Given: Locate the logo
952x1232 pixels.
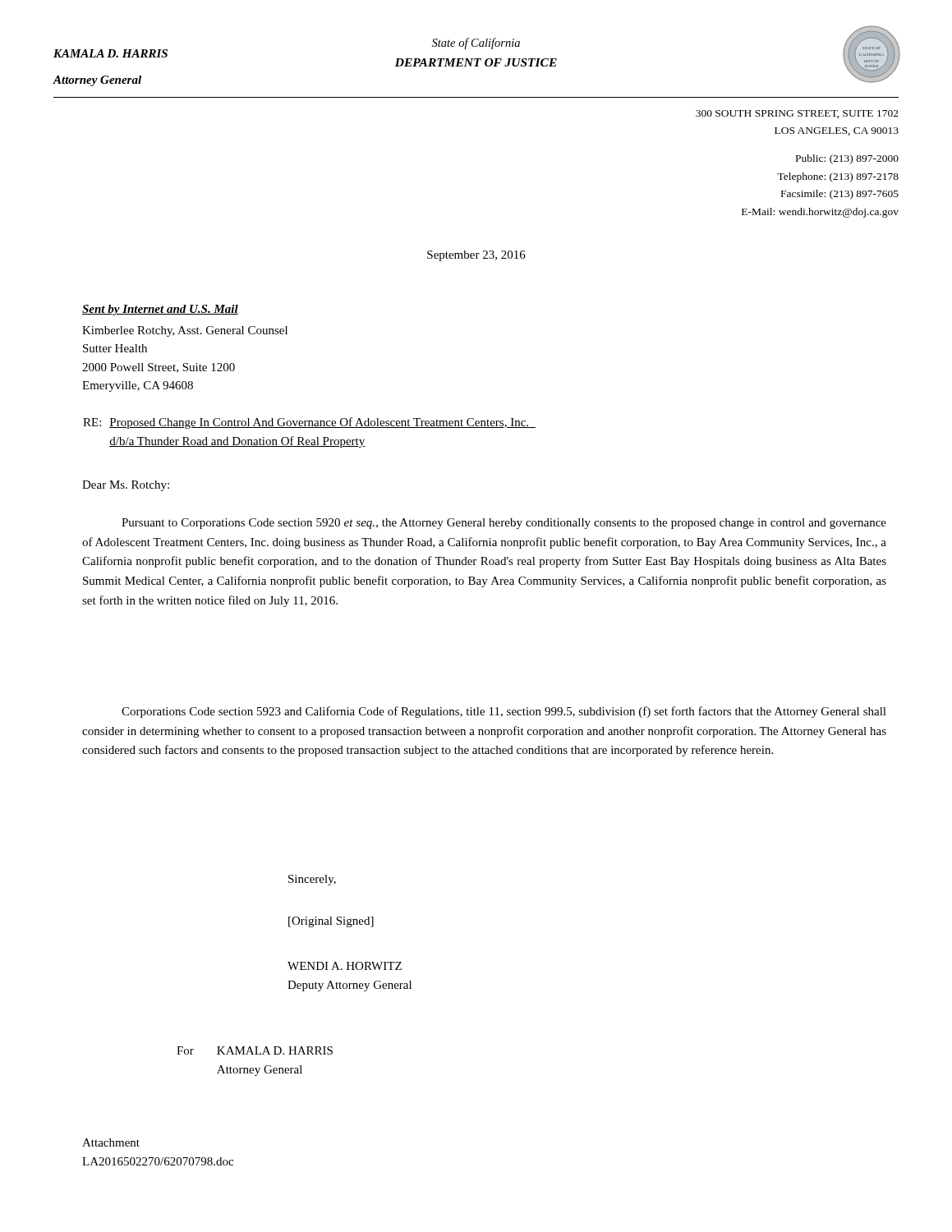Looking at the screenshot, I should [872, 56].
